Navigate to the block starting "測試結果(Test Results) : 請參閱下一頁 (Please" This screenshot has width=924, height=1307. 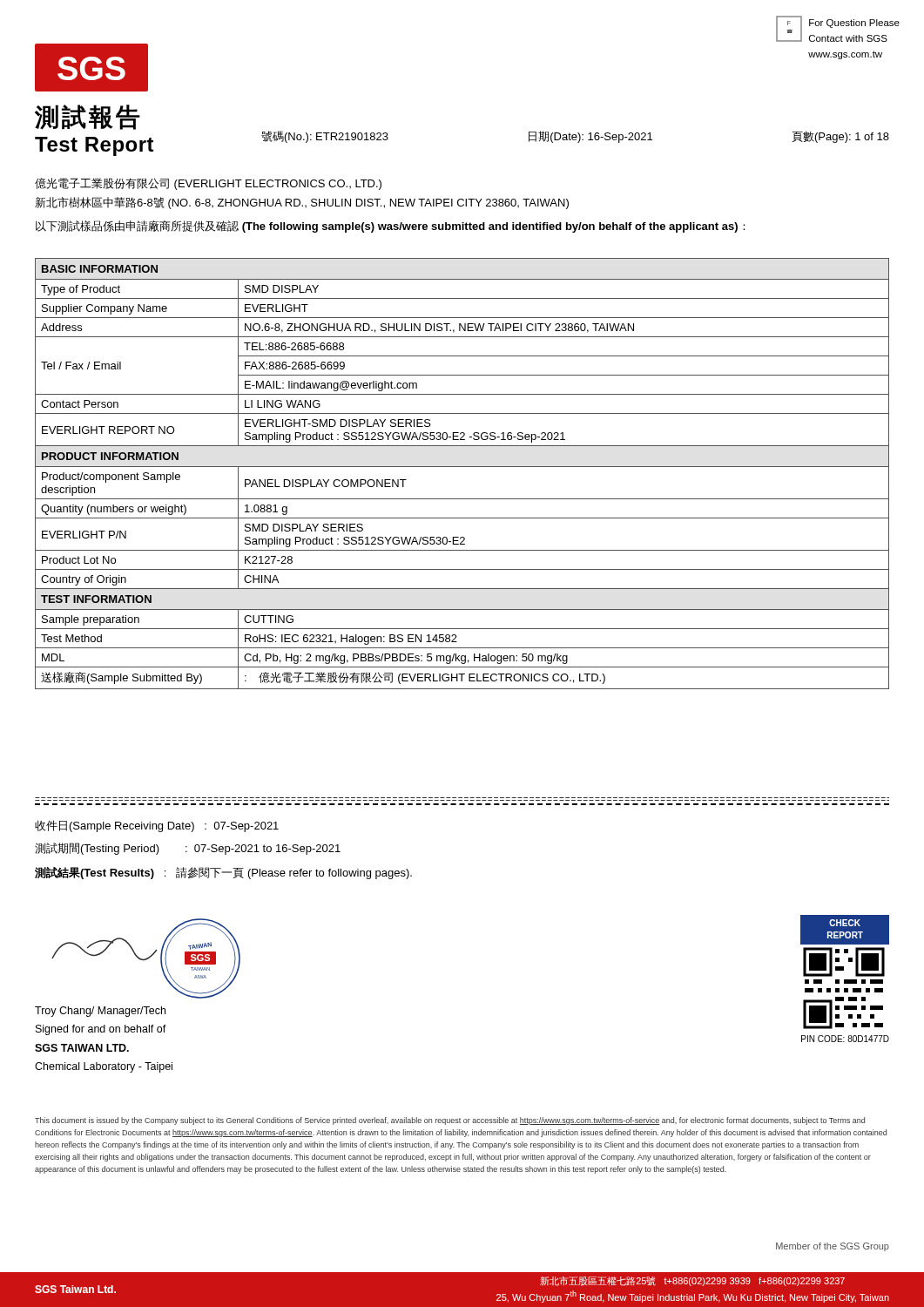(x=224, y=873)
